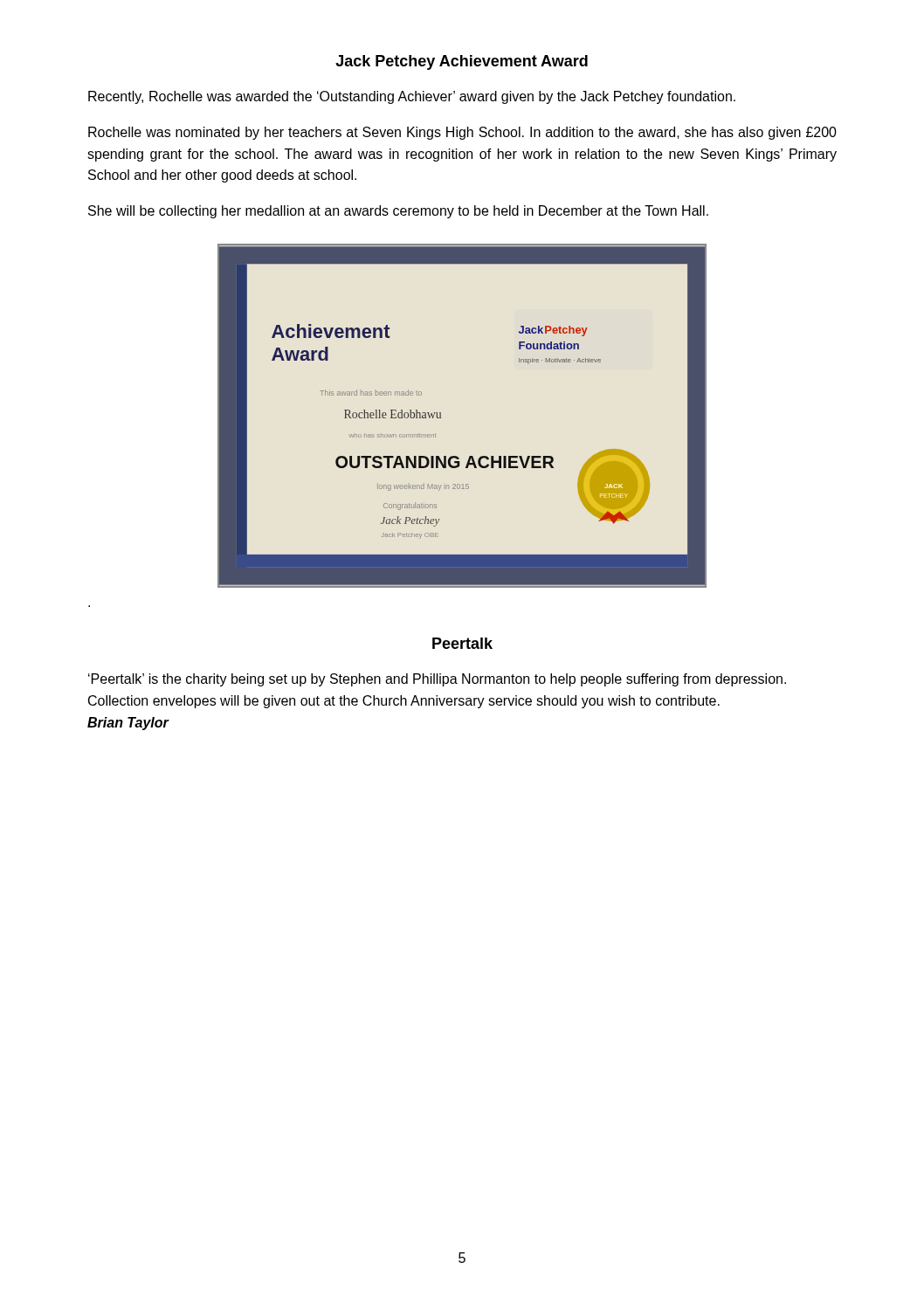Locate the text "Jack Petchey Achievement Award"

tap(462, 61)
